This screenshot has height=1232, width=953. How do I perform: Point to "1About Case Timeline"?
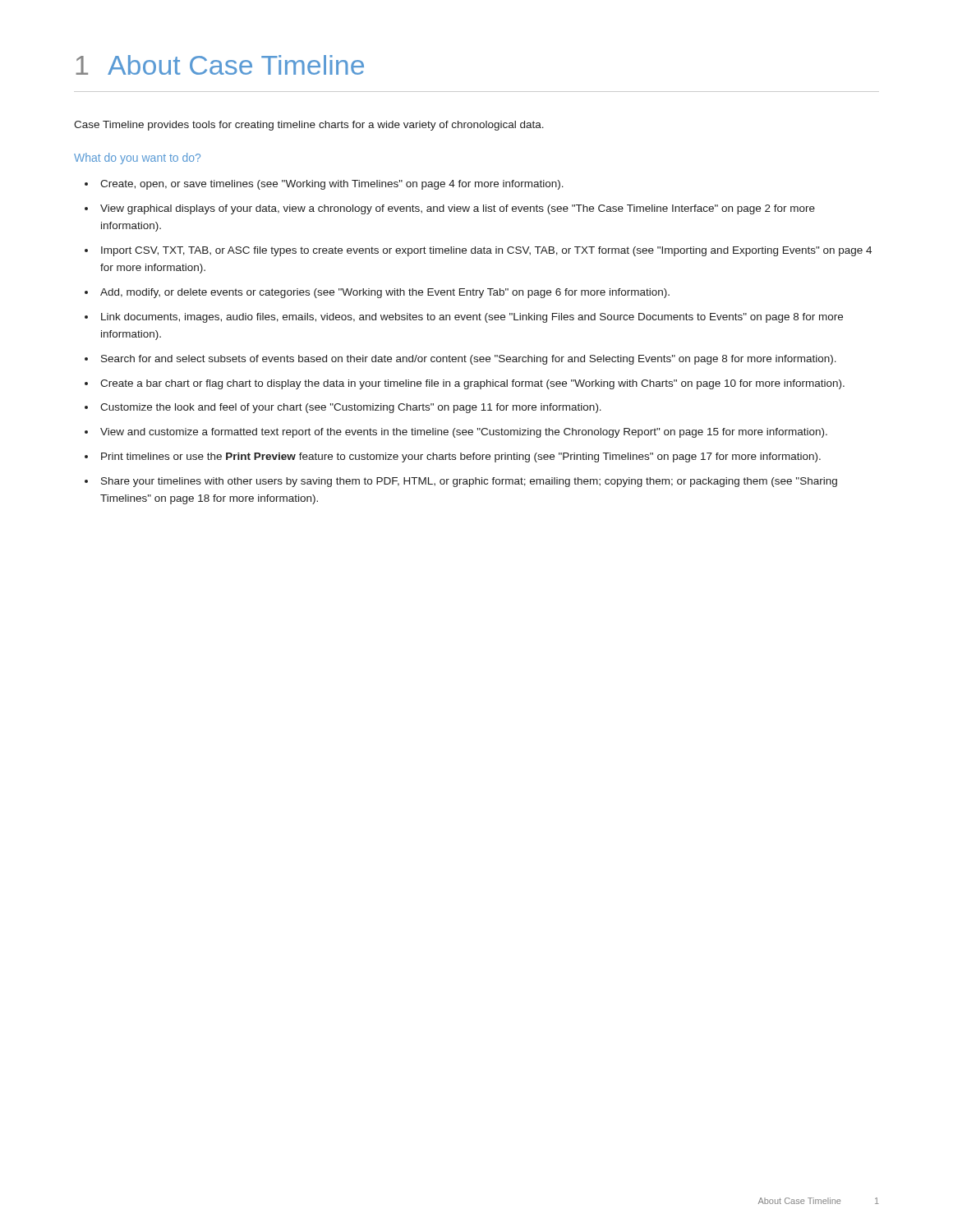220,65
